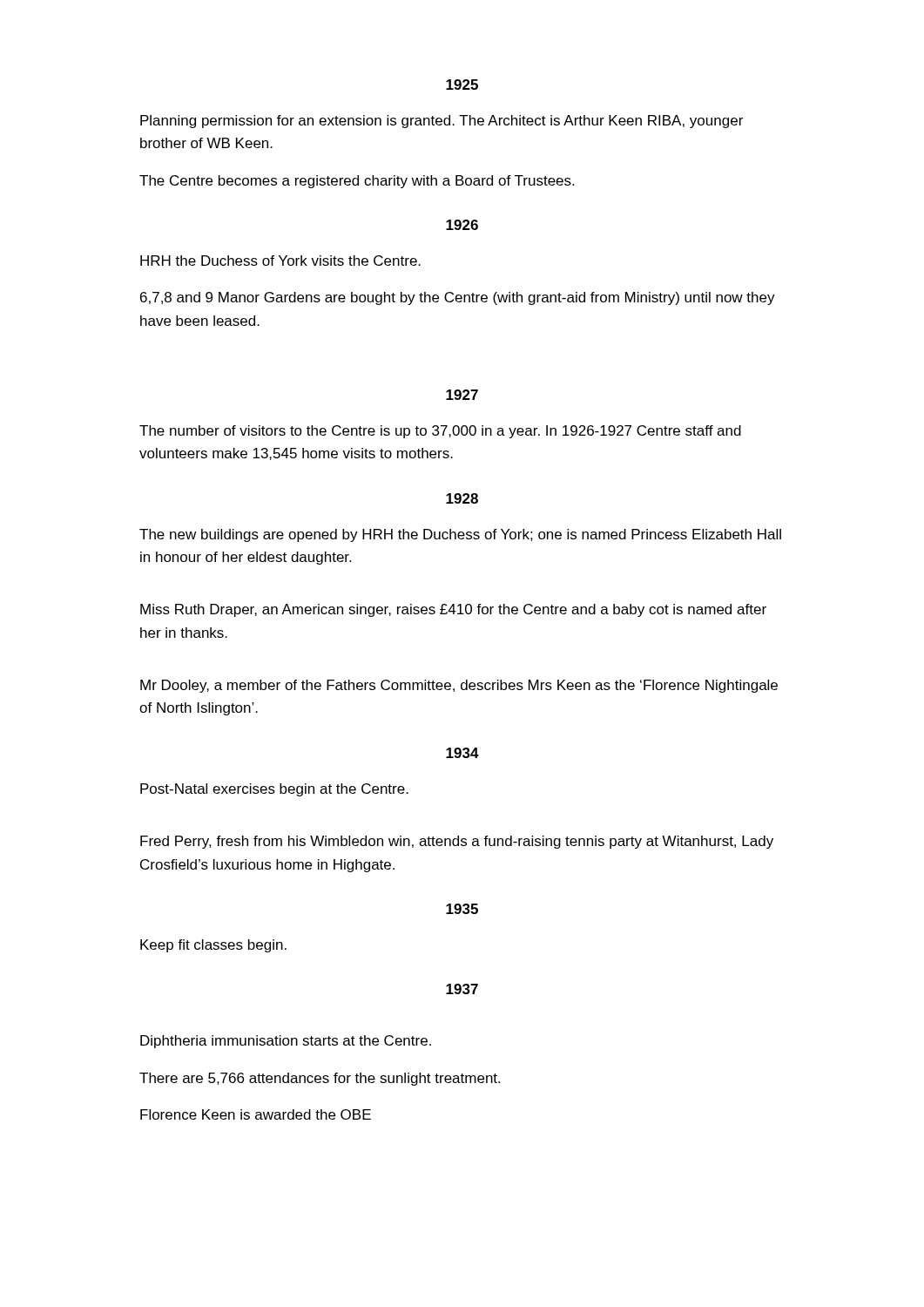Click on the element starting "Diphtheria immunisation starts at the"

tap(286, 1041)
